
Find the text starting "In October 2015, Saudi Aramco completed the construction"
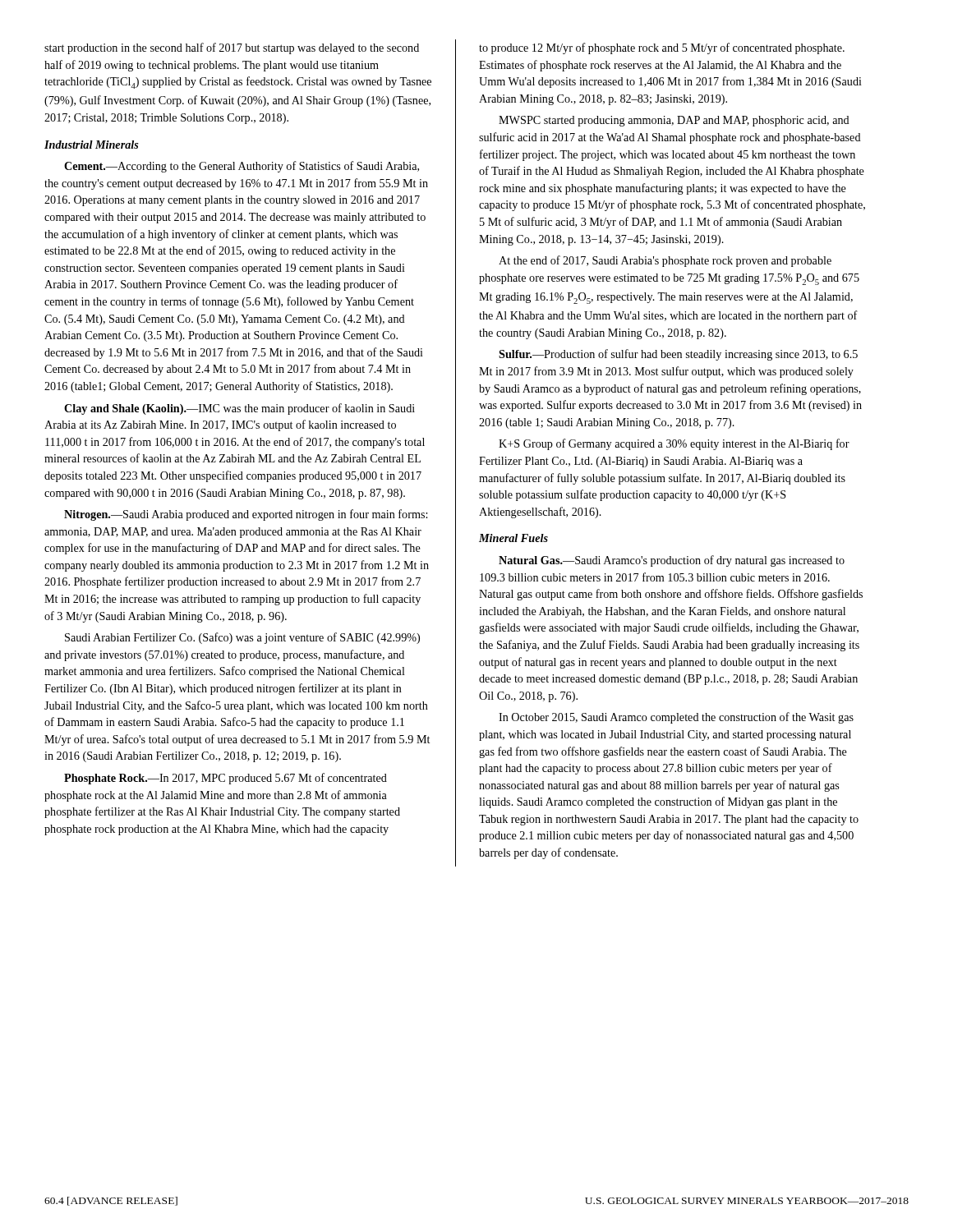click(x=673, y=785)
